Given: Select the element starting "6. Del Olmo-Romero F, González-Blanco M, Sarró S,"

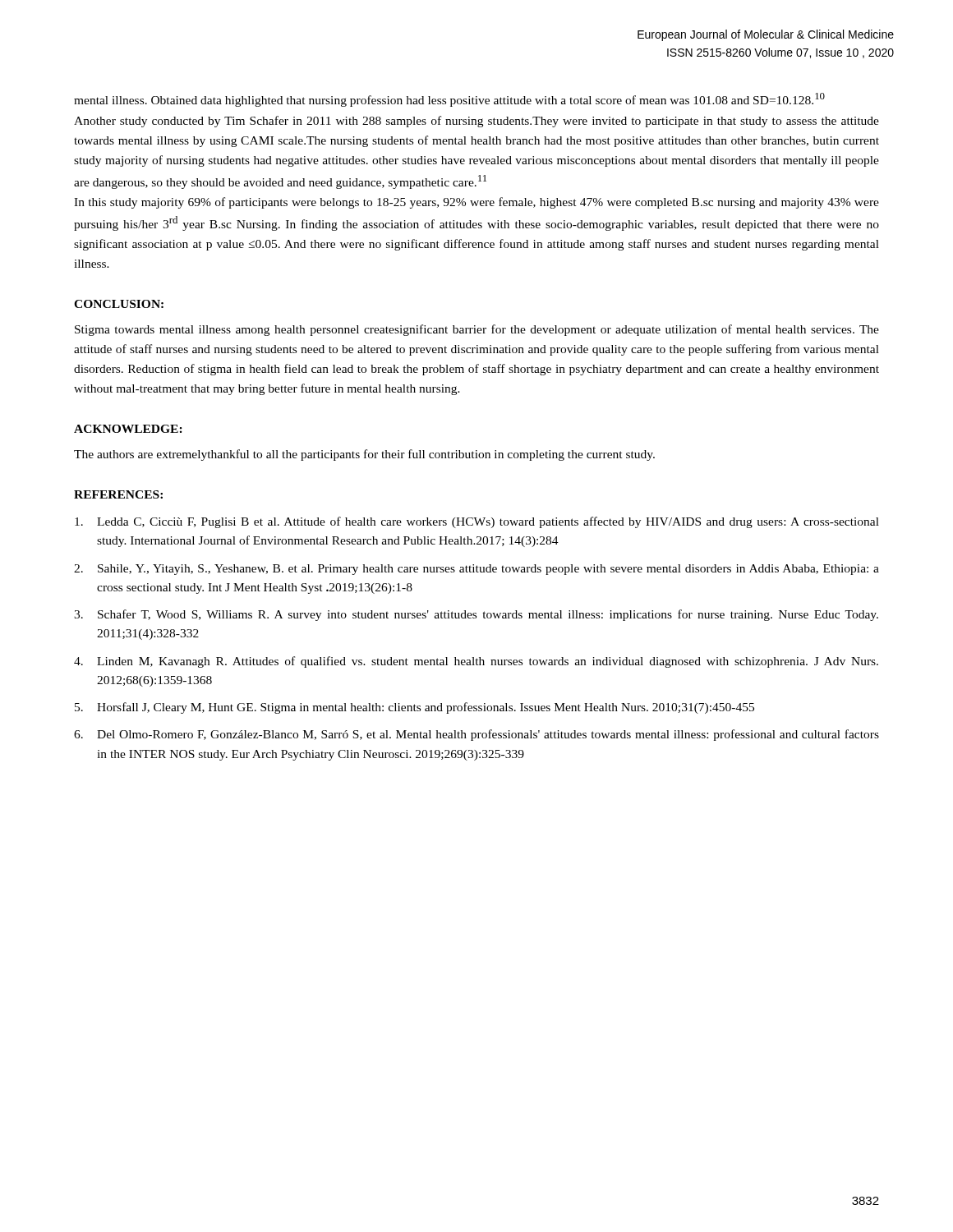Looking at the screenshot, I should pyautogui.click(x=476, y=744).
